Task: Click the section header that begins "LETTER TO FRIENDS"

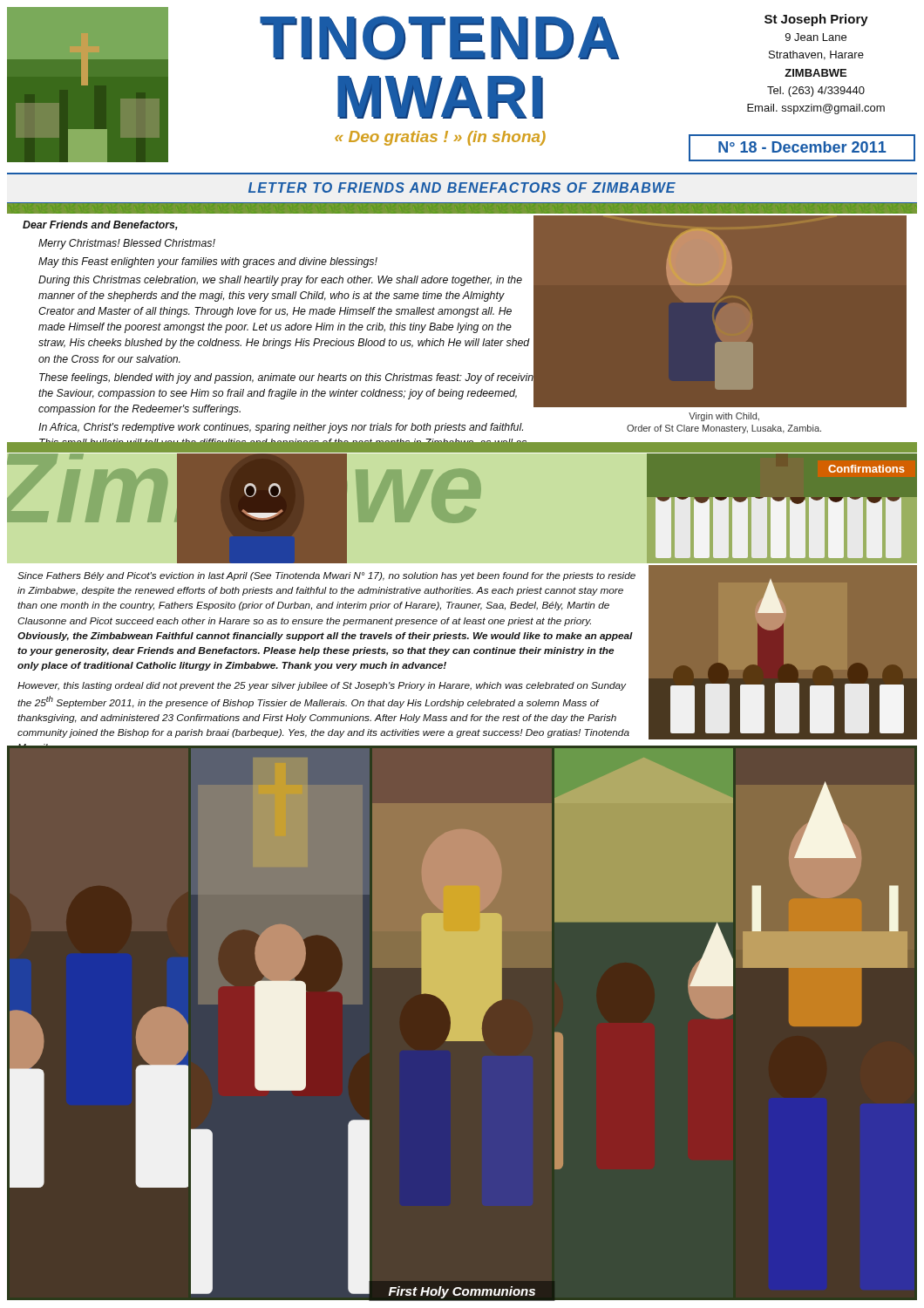Action: [x=462, y=188]
